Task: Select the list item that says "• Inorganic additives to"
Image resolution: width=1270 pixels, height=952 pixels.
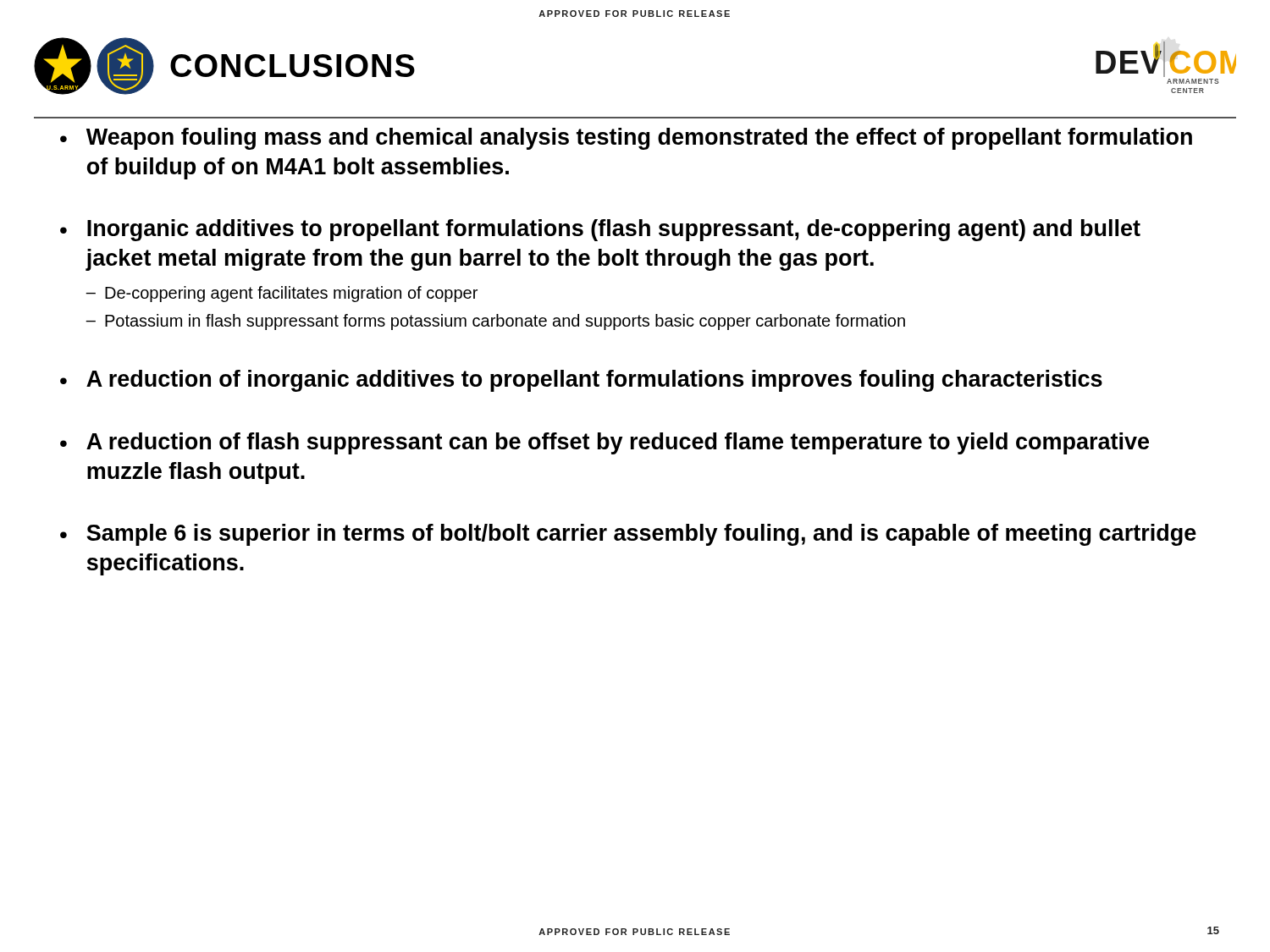Action: (x=635, y=276)
